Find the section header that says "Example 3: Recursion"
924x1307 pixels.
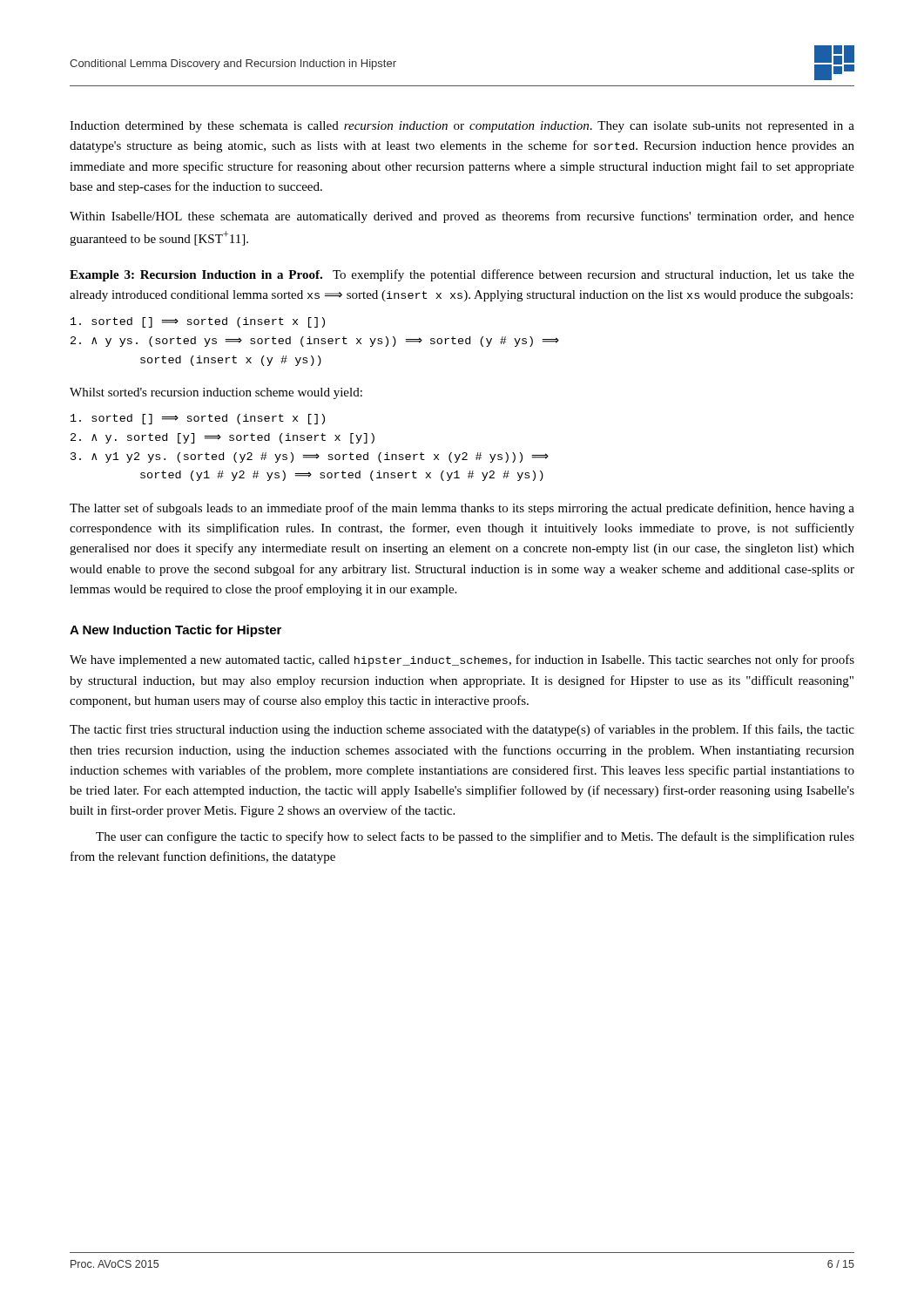pos(462,286)
